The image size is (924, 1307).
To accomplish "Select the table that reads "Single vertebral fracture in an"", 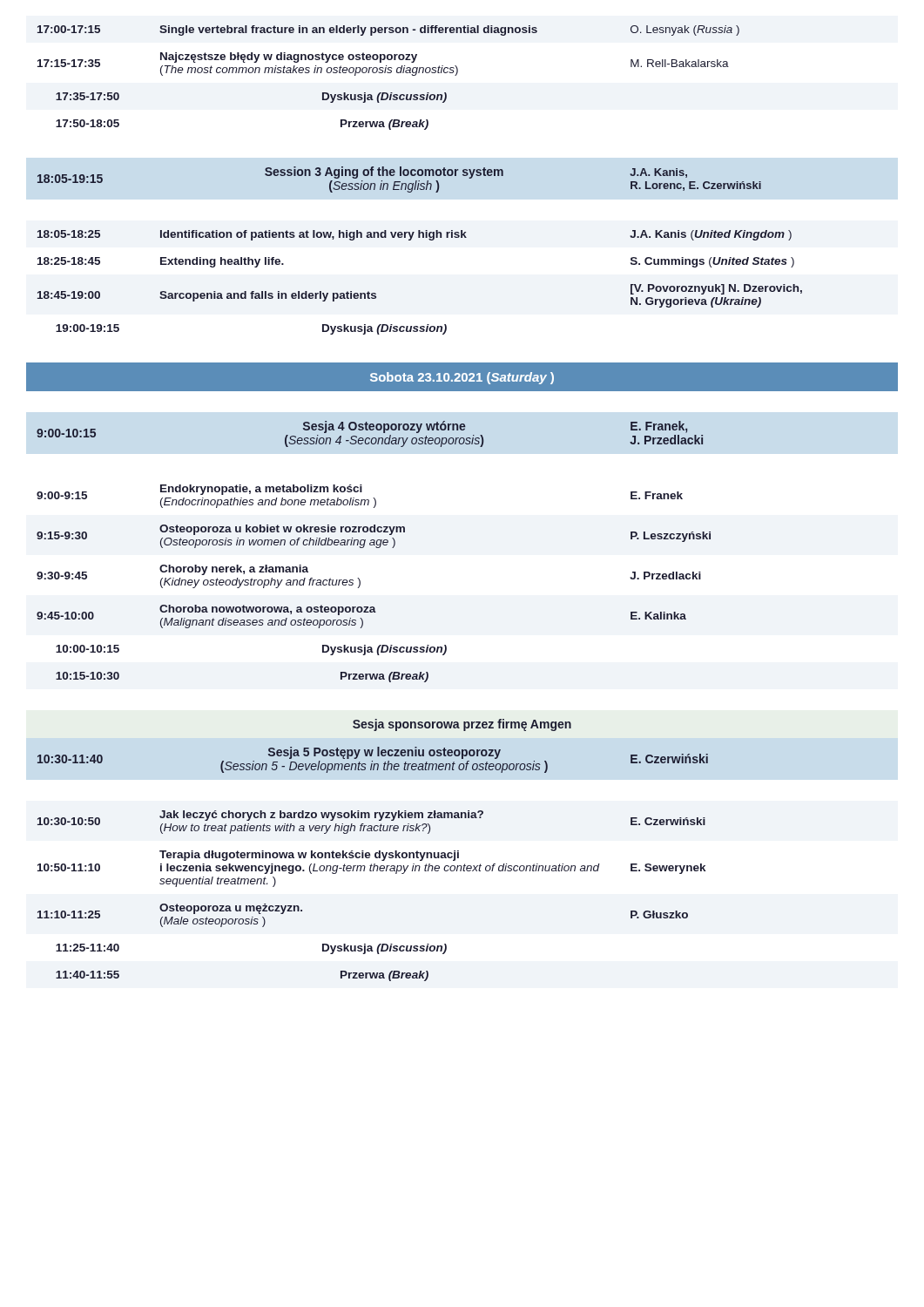I will 462,502.
